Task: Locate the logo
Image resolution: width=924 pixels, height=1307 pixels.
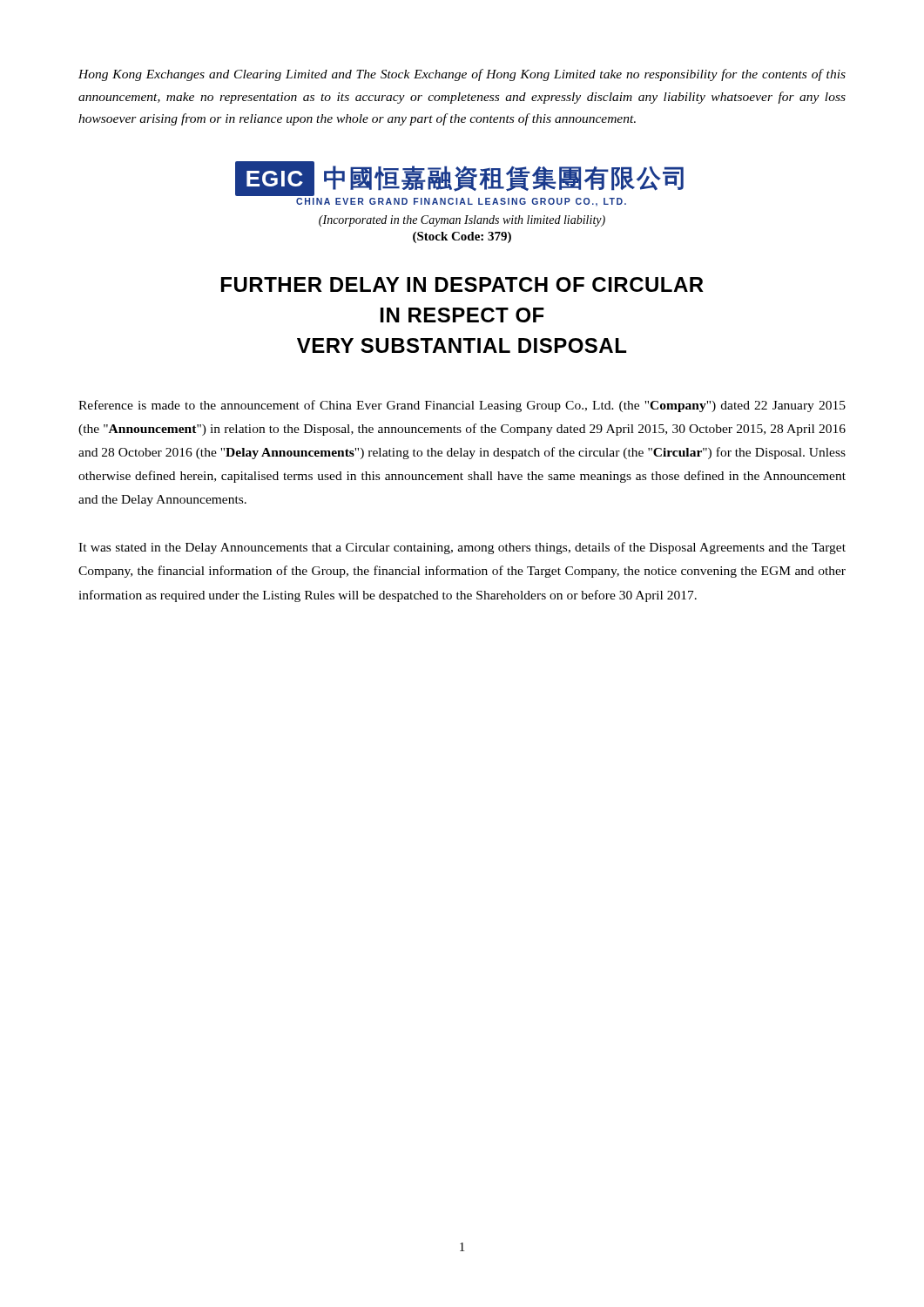Action: tap(462, 184)
